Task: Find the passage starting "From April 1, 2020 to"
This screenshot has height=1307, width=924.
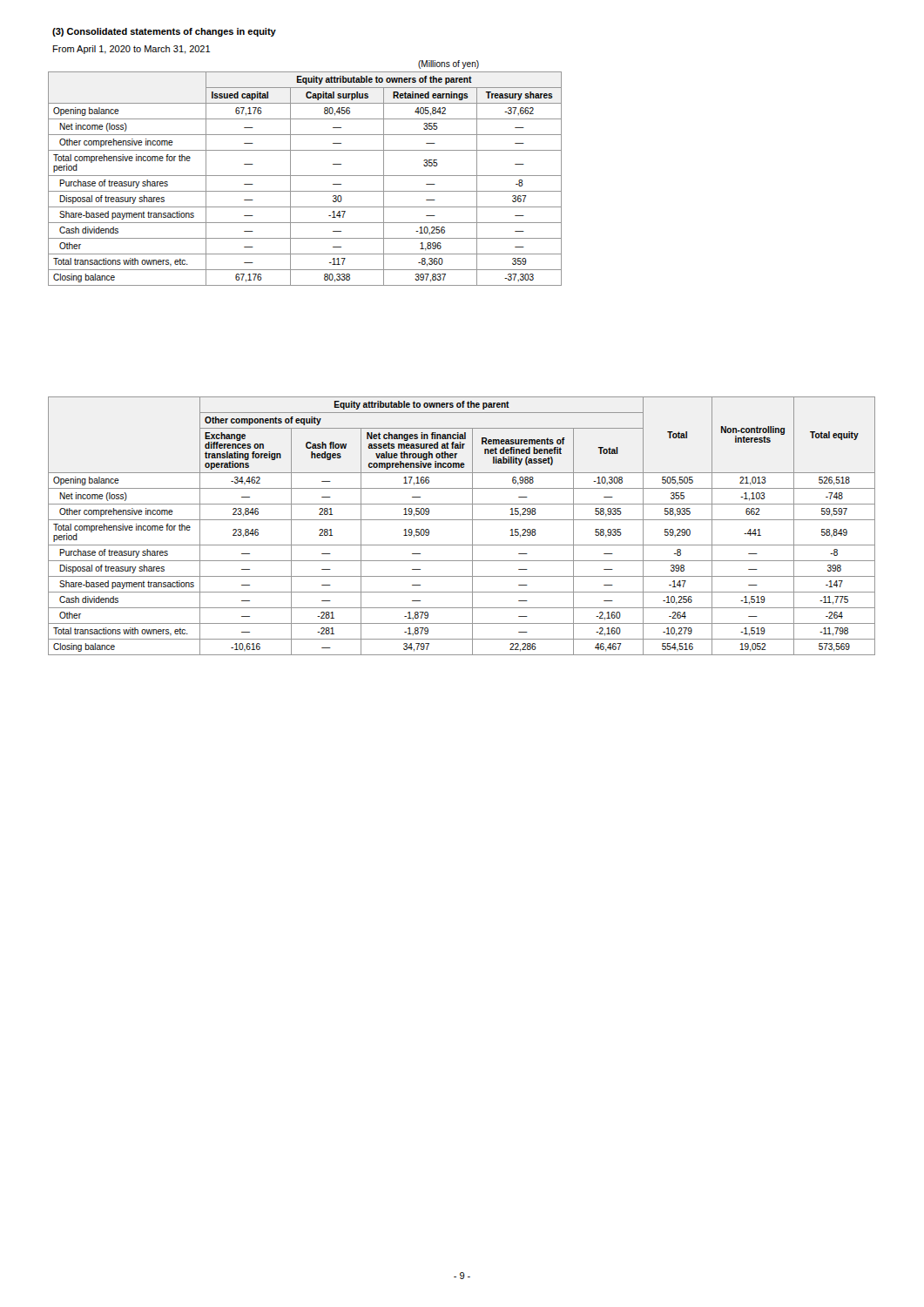Action: point(131,49)
